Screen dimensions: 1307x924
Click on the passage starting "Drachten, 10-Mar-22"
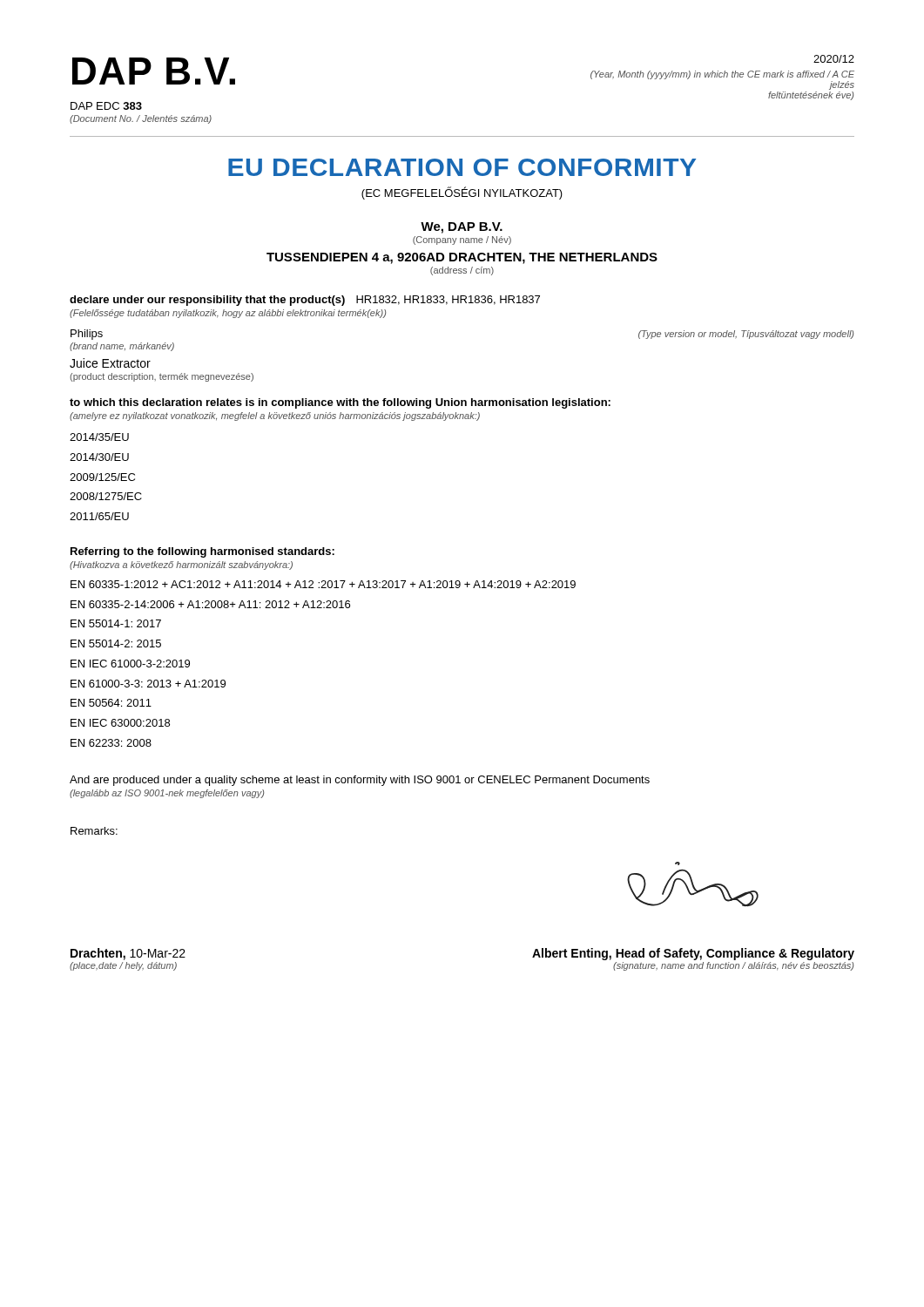pos(128,953)
